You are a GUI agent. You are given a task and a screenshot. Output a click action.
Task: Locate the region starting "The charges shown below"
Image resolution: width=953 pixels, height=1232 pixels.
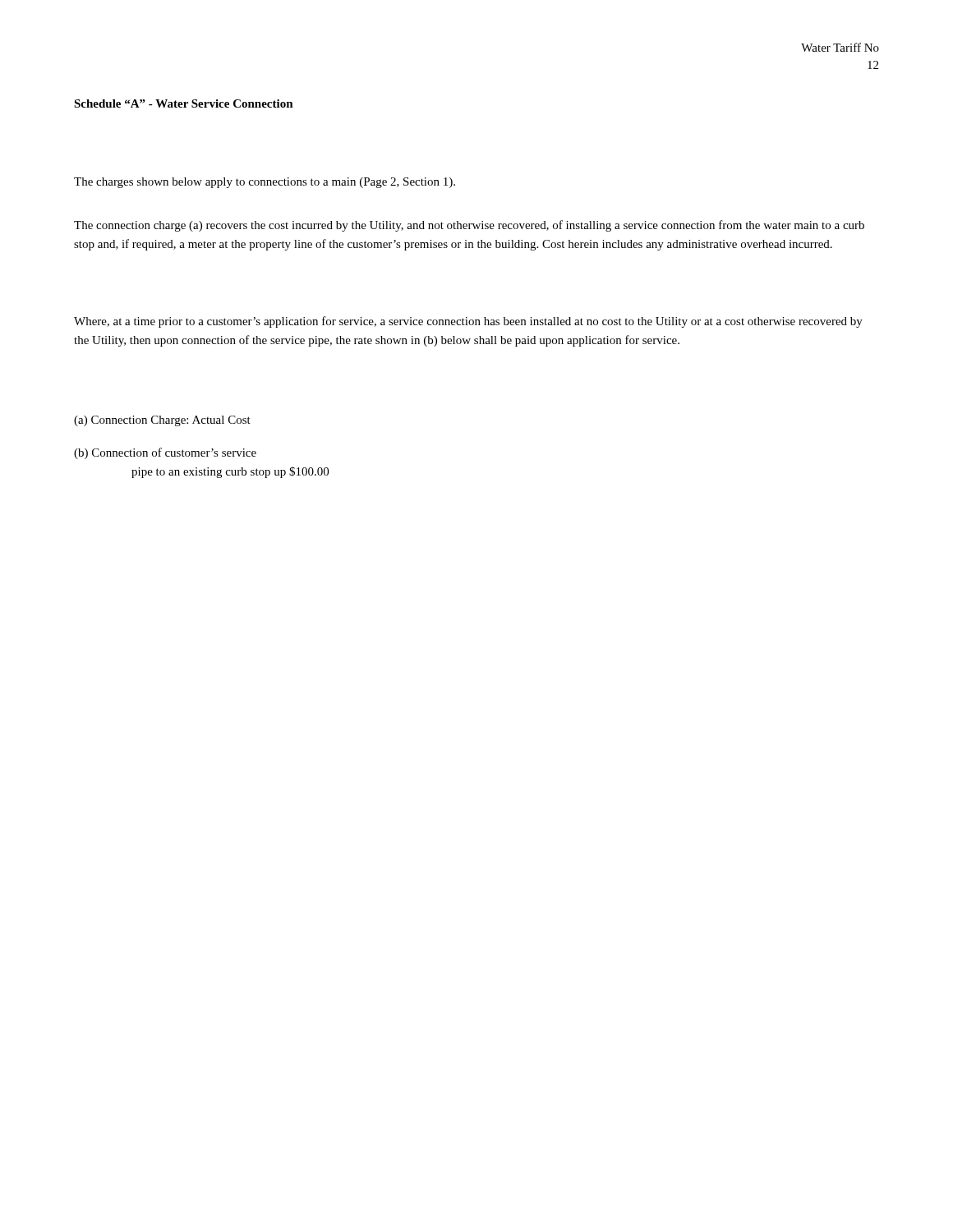(x=265, y=182)
